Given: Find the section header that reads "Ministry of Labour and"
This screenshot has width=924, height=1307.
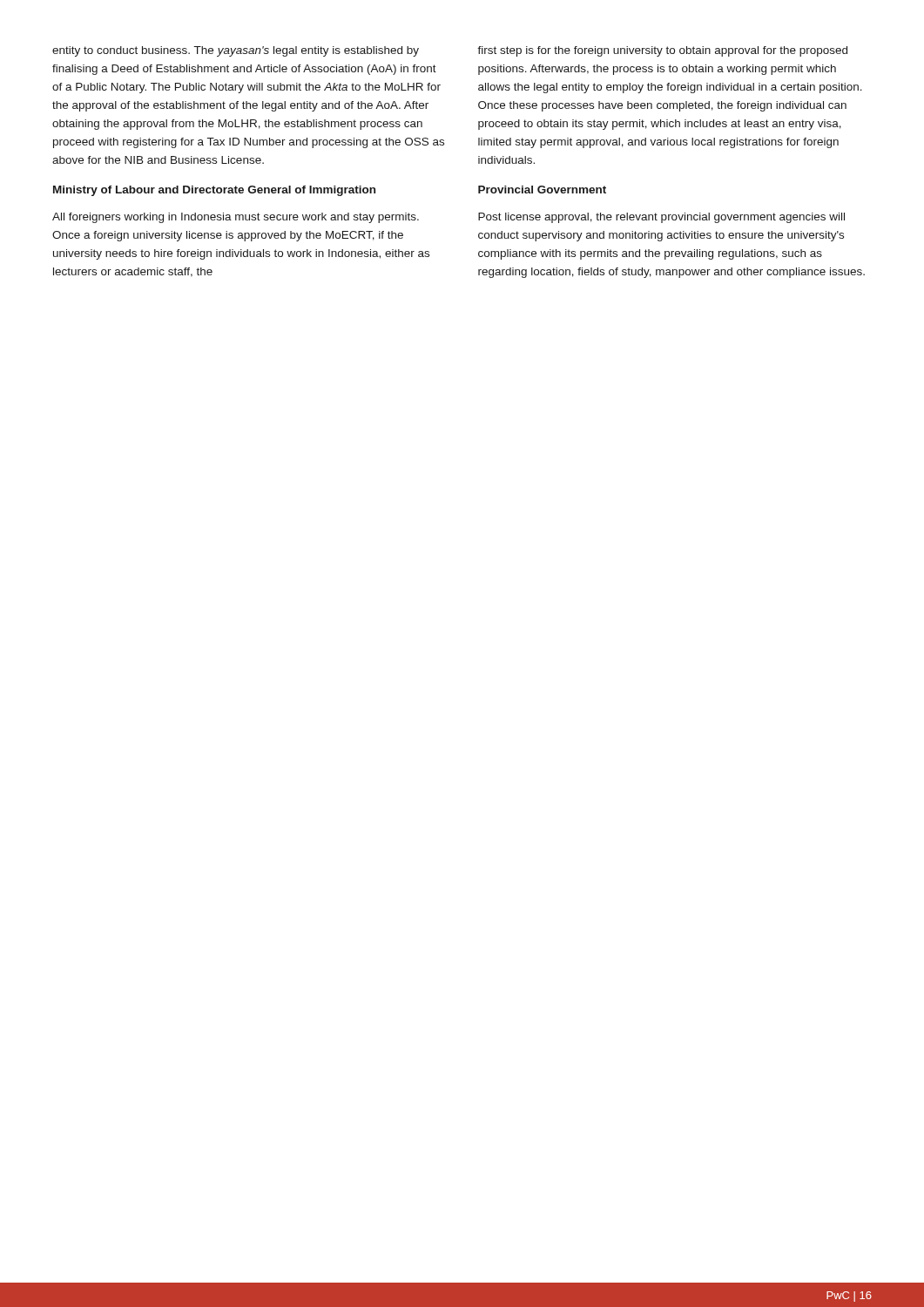Looking at the screenshot, I should [x=214, y=190].
